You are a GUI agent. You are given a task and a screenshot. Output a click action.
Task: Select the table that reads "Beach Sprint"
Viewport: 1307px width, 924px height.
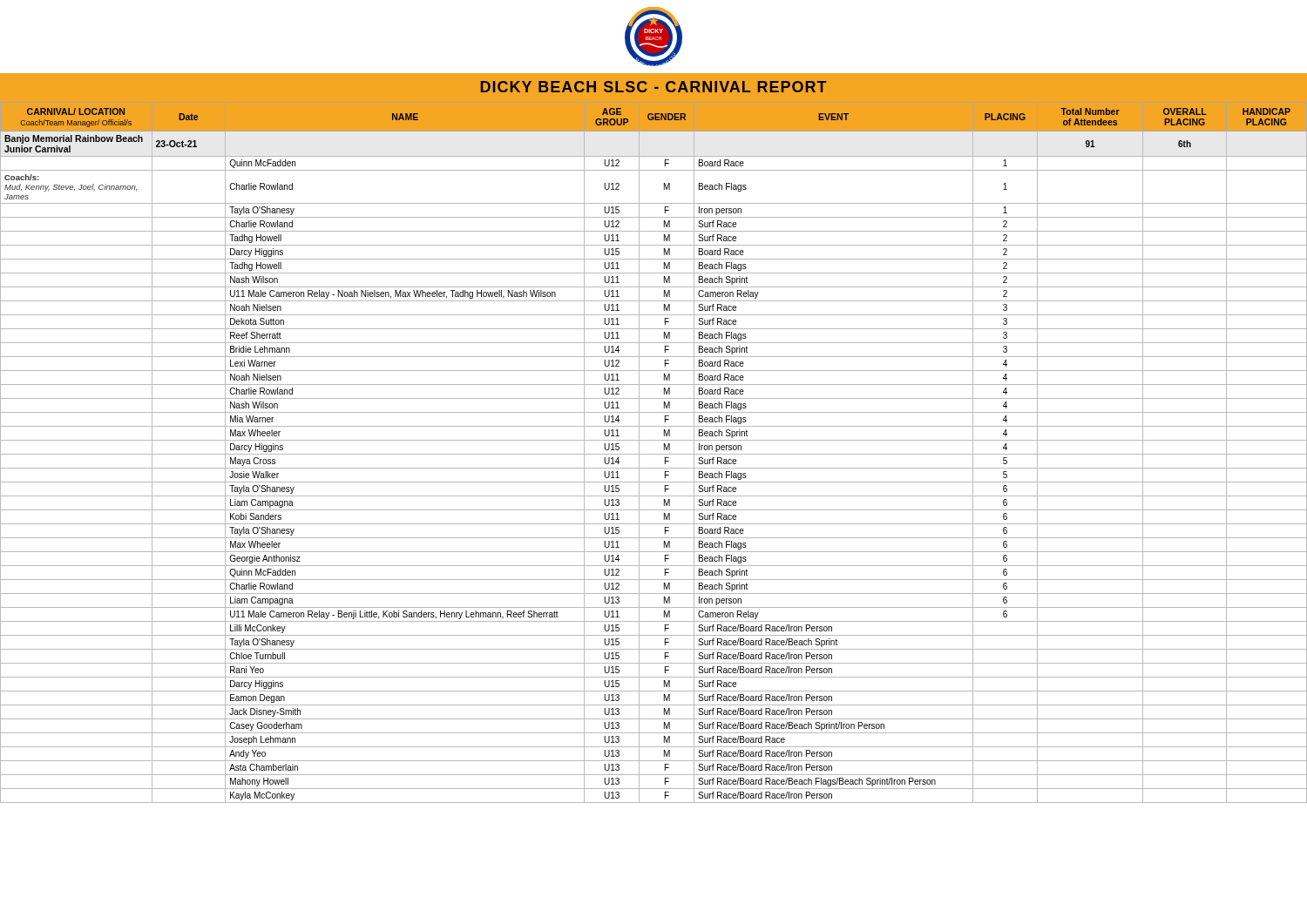tap(654, 452)
